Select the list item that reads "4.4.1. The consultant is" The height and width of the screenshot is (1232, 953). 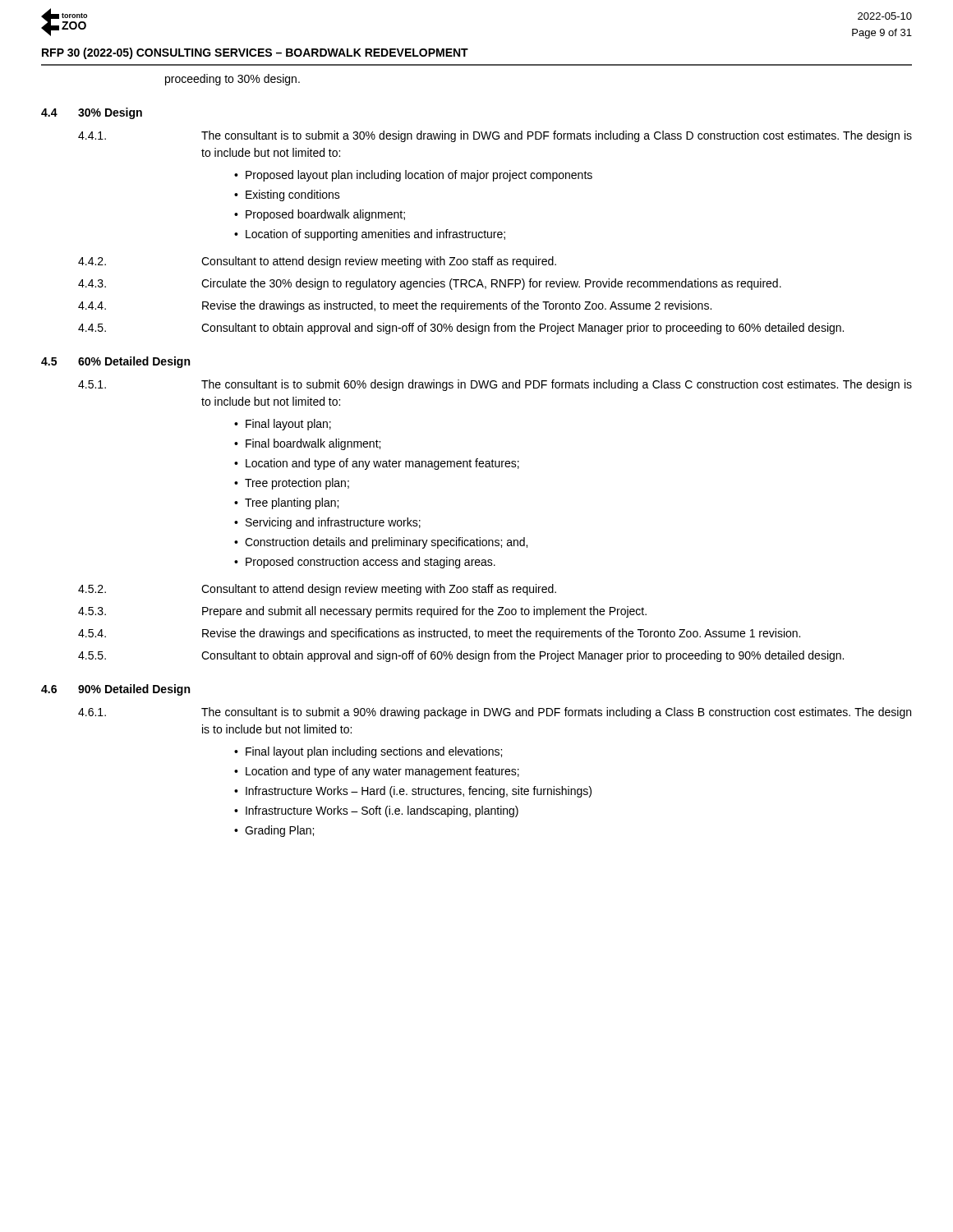pyautogui.click(x=476, y=188)
